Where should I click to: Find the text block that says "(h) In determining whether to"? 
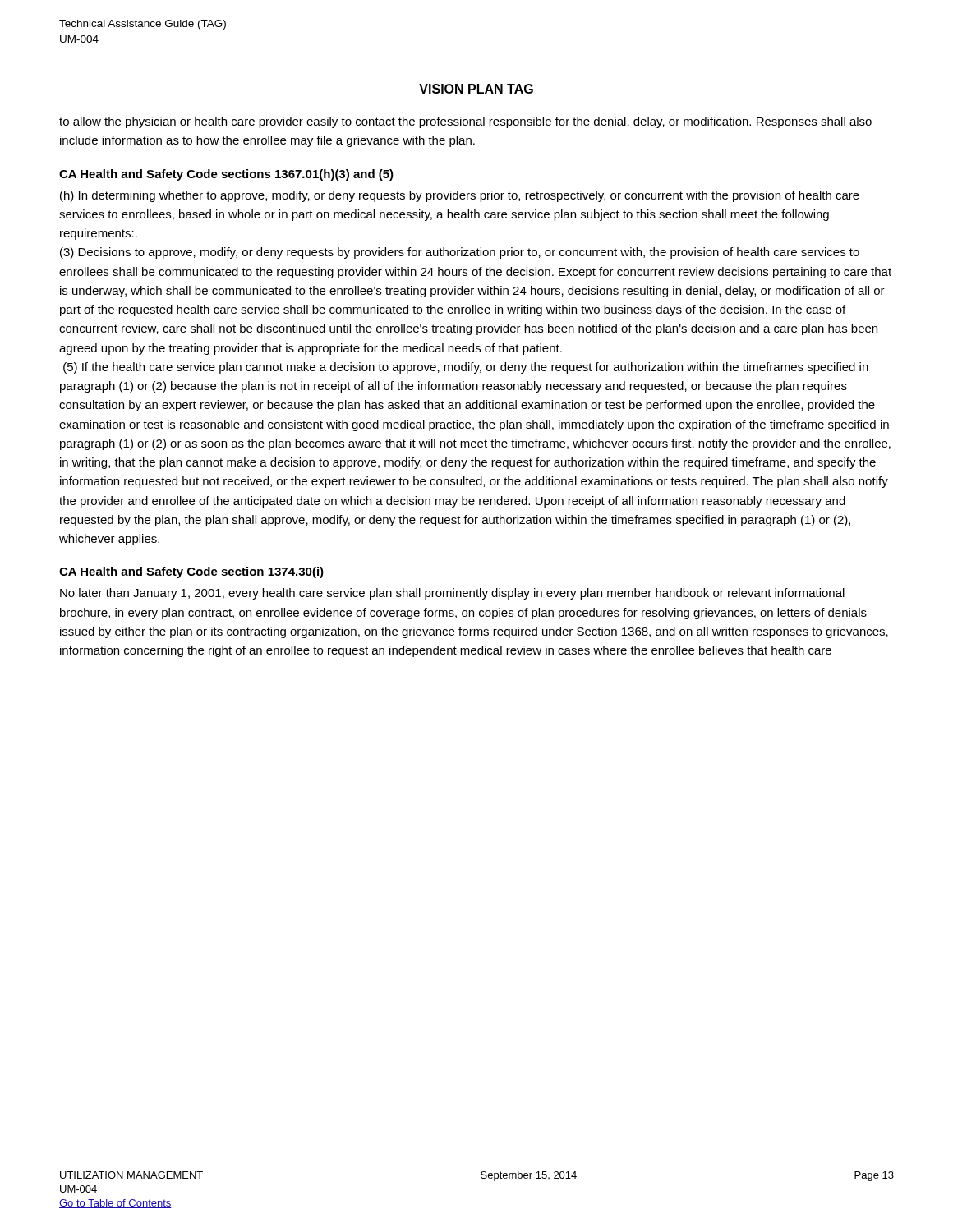[x=475, y=367]
